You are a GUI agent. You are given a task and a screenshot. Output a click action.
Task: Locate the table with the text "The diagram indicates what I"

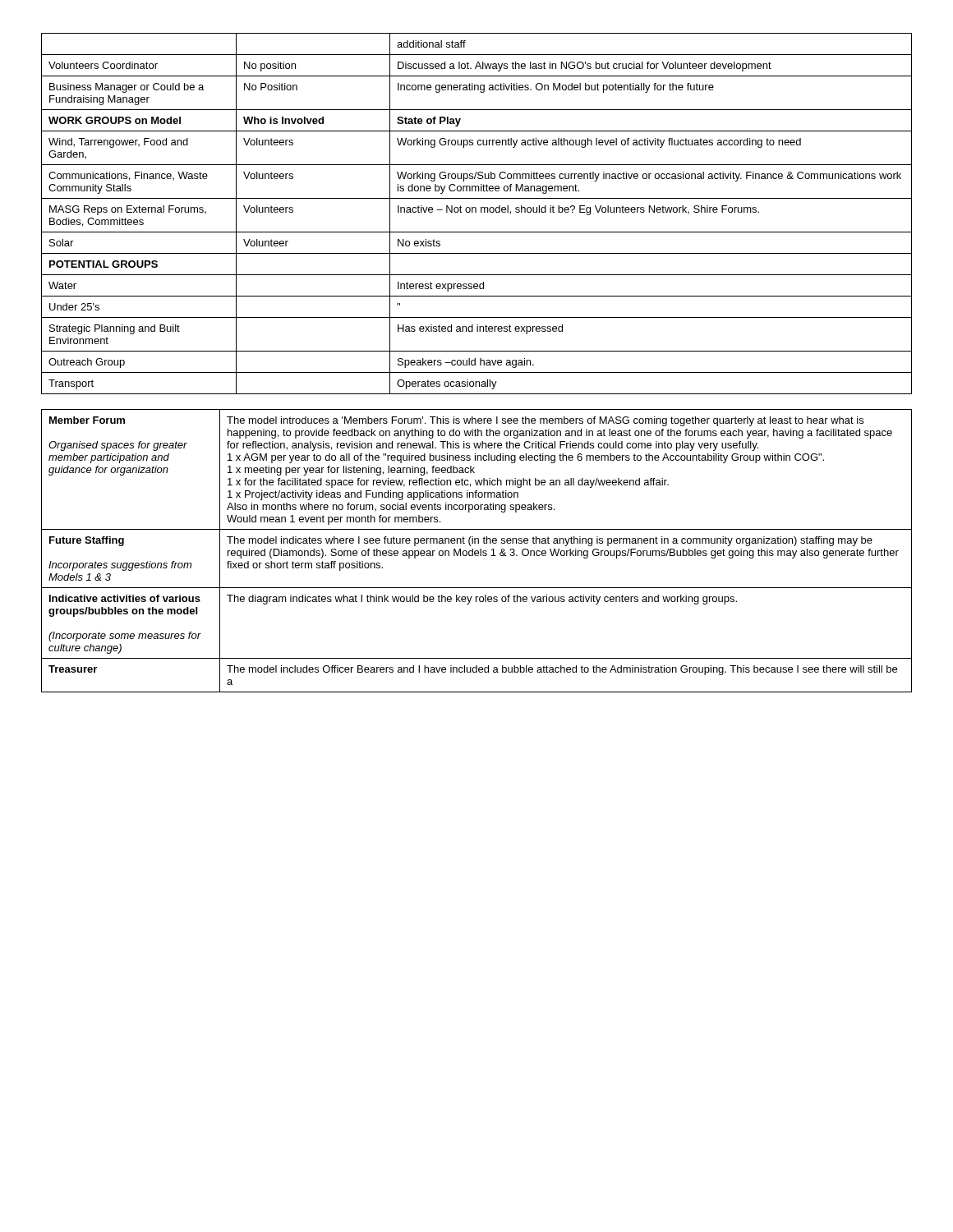point(476,551)
